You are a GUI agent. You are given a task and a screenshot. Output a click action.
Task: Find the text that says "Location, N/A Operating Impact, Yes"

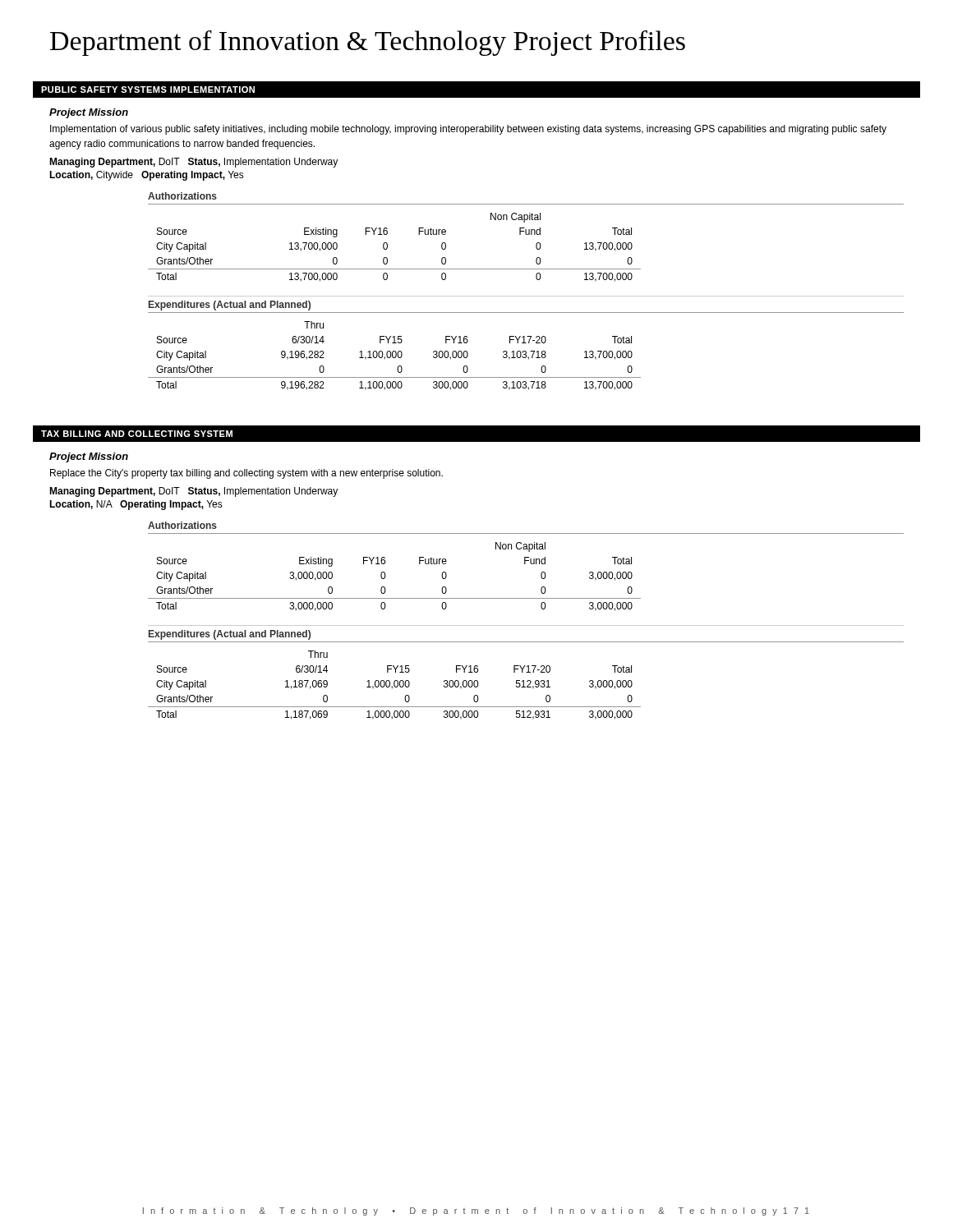(136, 504)
